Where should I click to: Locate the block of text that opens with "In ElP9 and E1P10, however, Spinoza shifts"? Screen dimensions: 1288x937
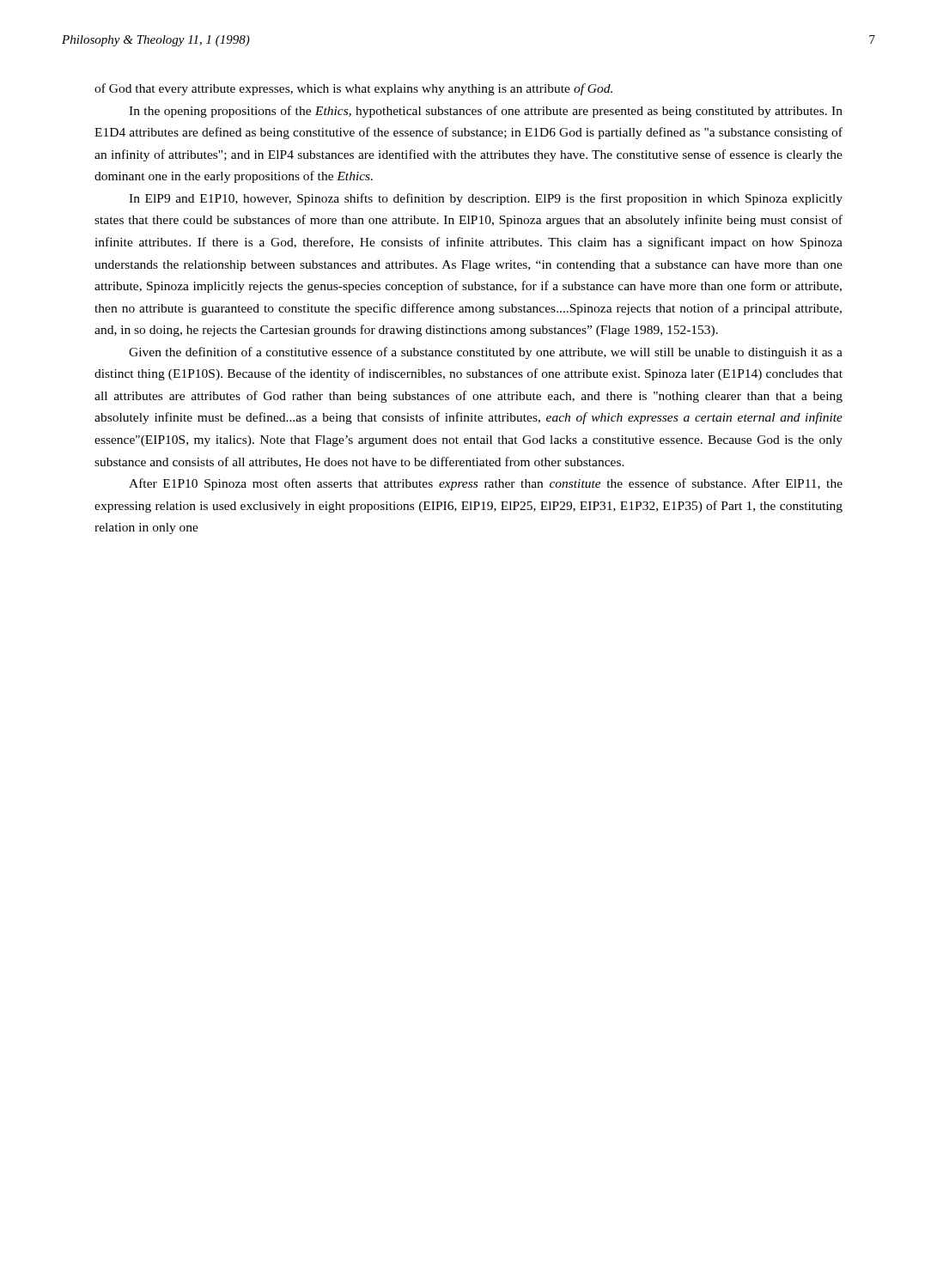click(468, 264)
